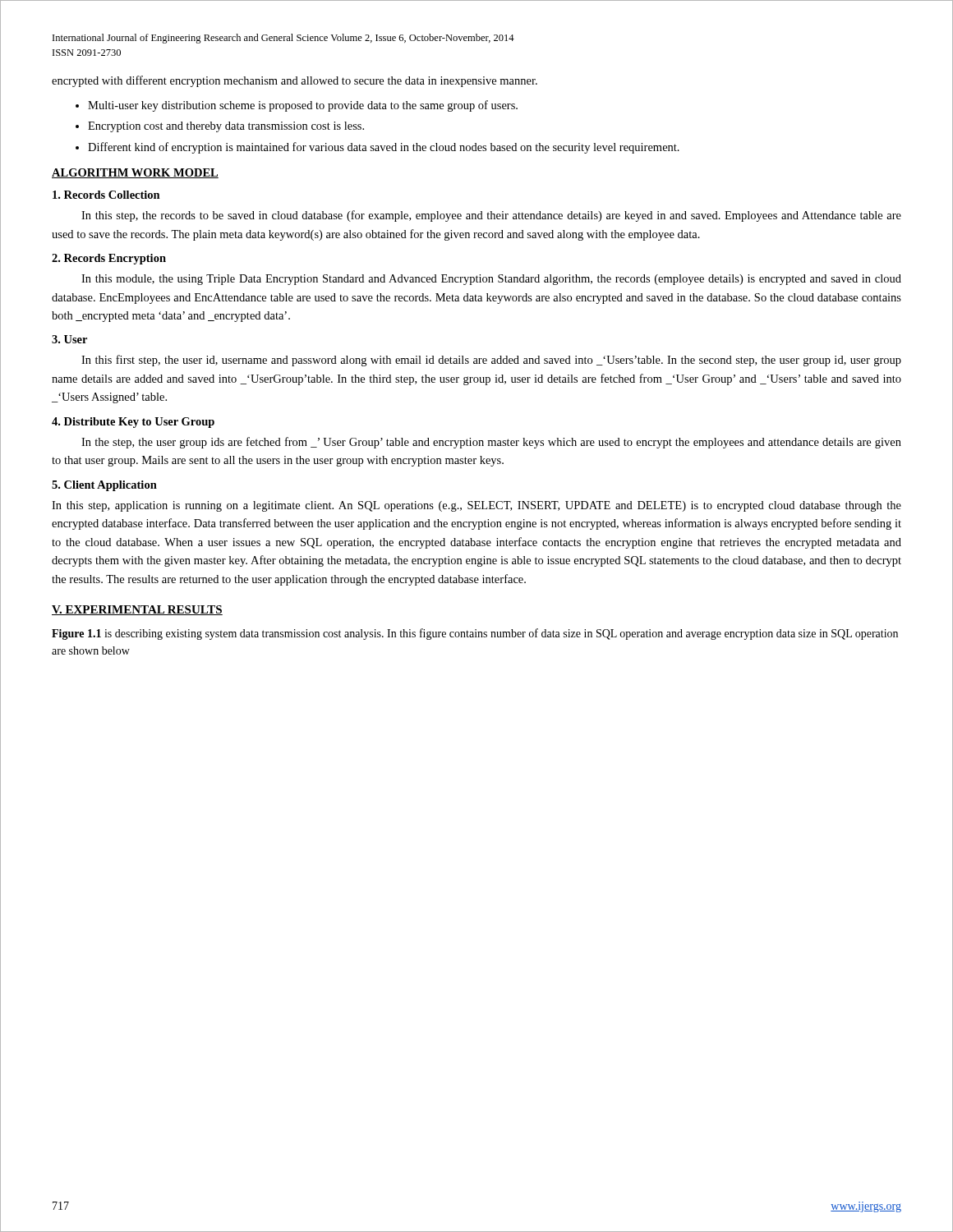Find the text block containing "In this step, application is"
Screen dimensions: 1232x953
pyautogui.click(x=476, y=542)
